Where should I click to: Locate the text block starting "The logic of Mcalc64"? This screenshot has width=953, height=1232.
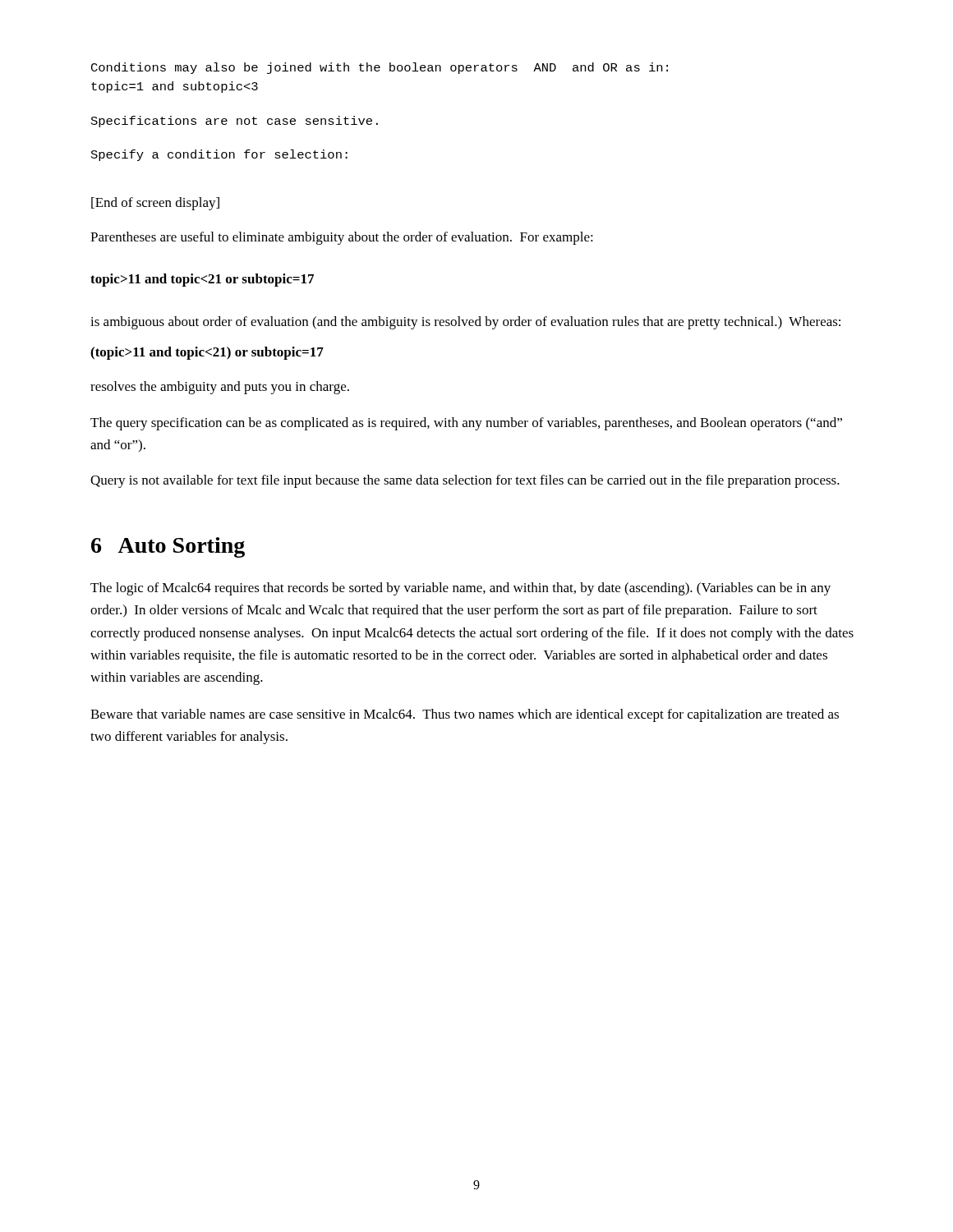(472, 632)
